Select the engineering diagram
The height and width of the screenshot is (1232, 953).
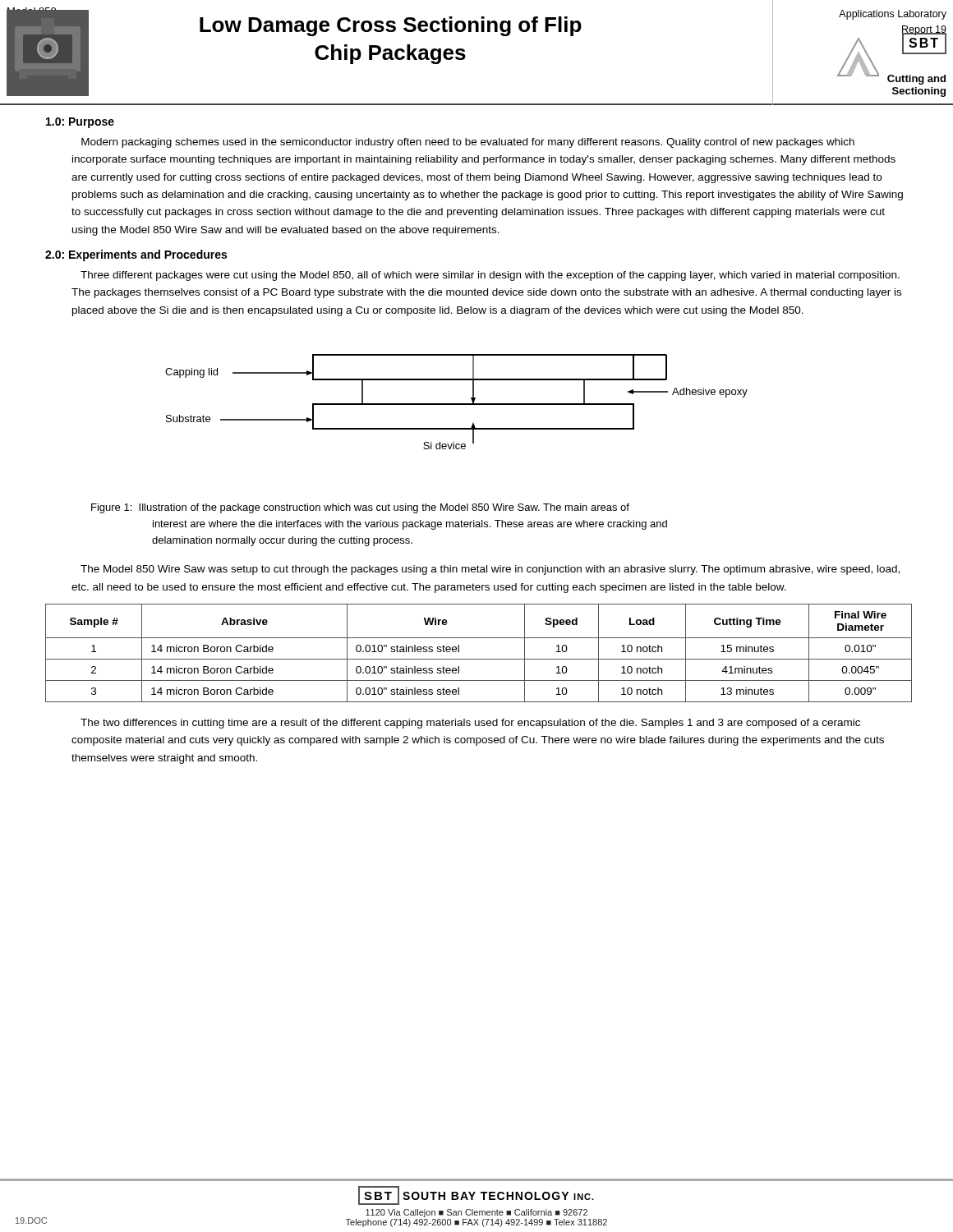tap(479, 412)
